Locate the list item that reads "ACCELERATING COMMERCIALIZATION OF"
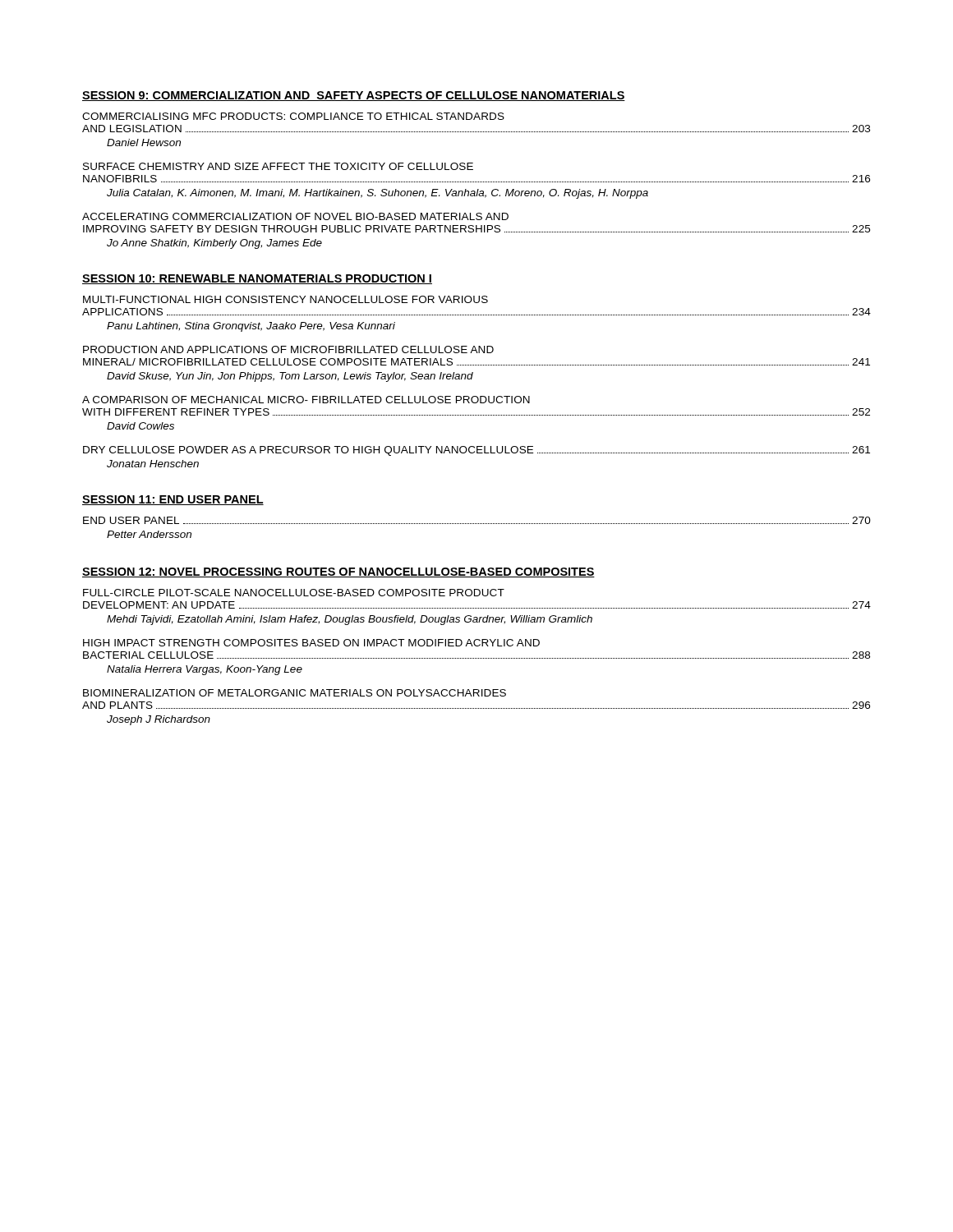The width and height of the screenshot is (953, 1232). coord(476,230)
